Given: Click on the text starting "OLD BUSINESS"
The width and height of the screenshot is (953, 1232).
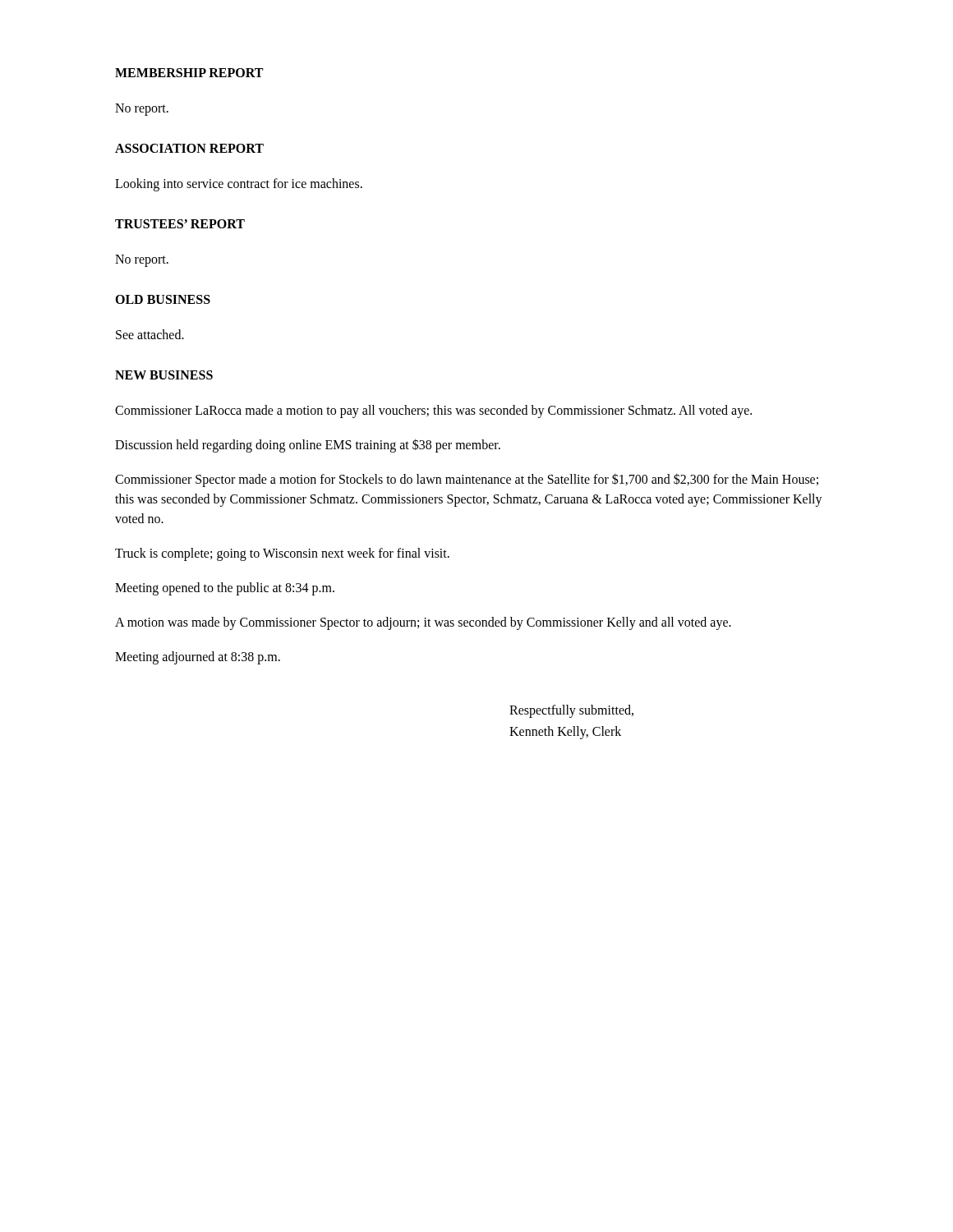Looking at the screenshot, I should pos(163,299).
